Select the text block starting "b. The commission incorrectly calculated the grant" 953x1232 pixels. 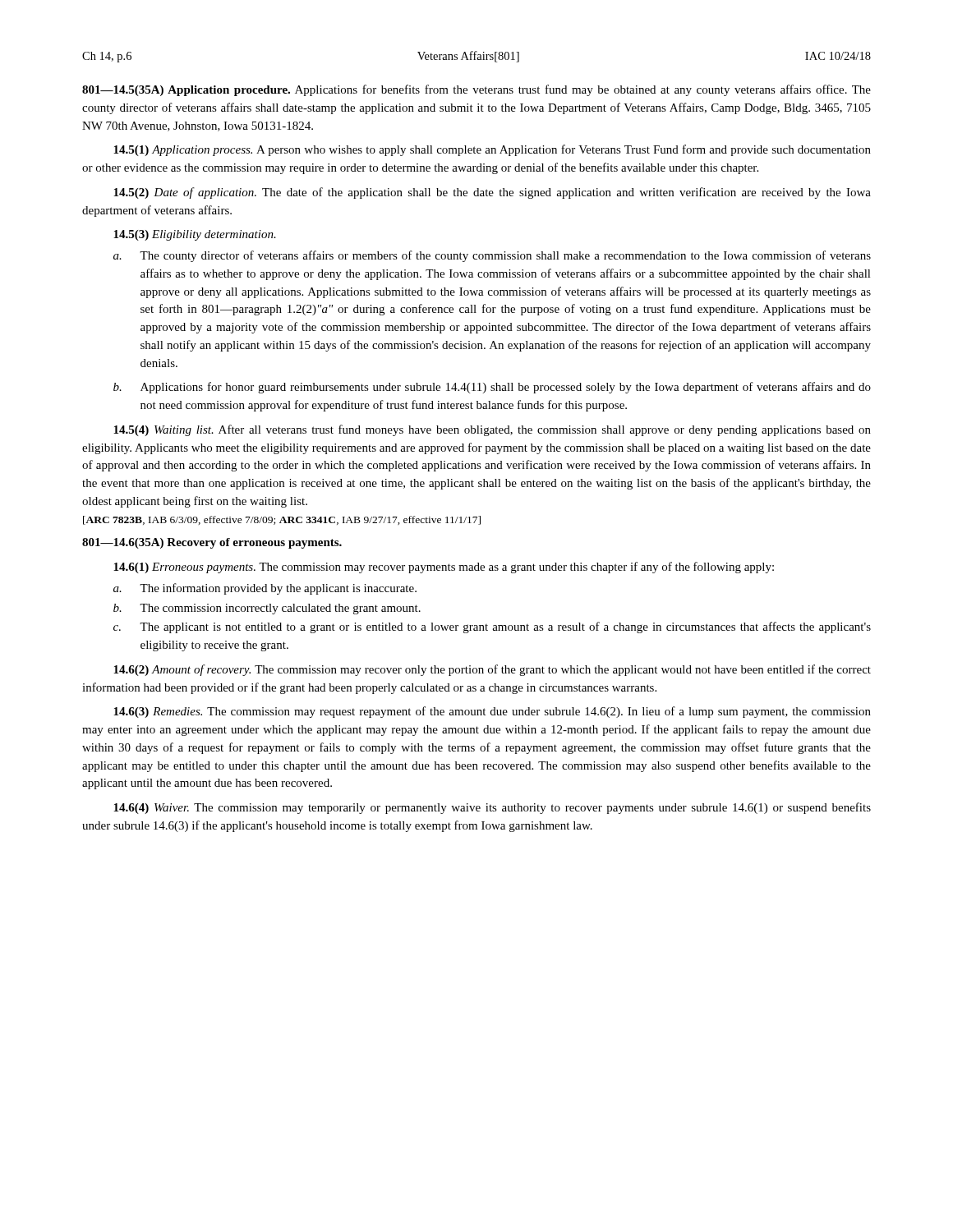(x=267, y=609)
